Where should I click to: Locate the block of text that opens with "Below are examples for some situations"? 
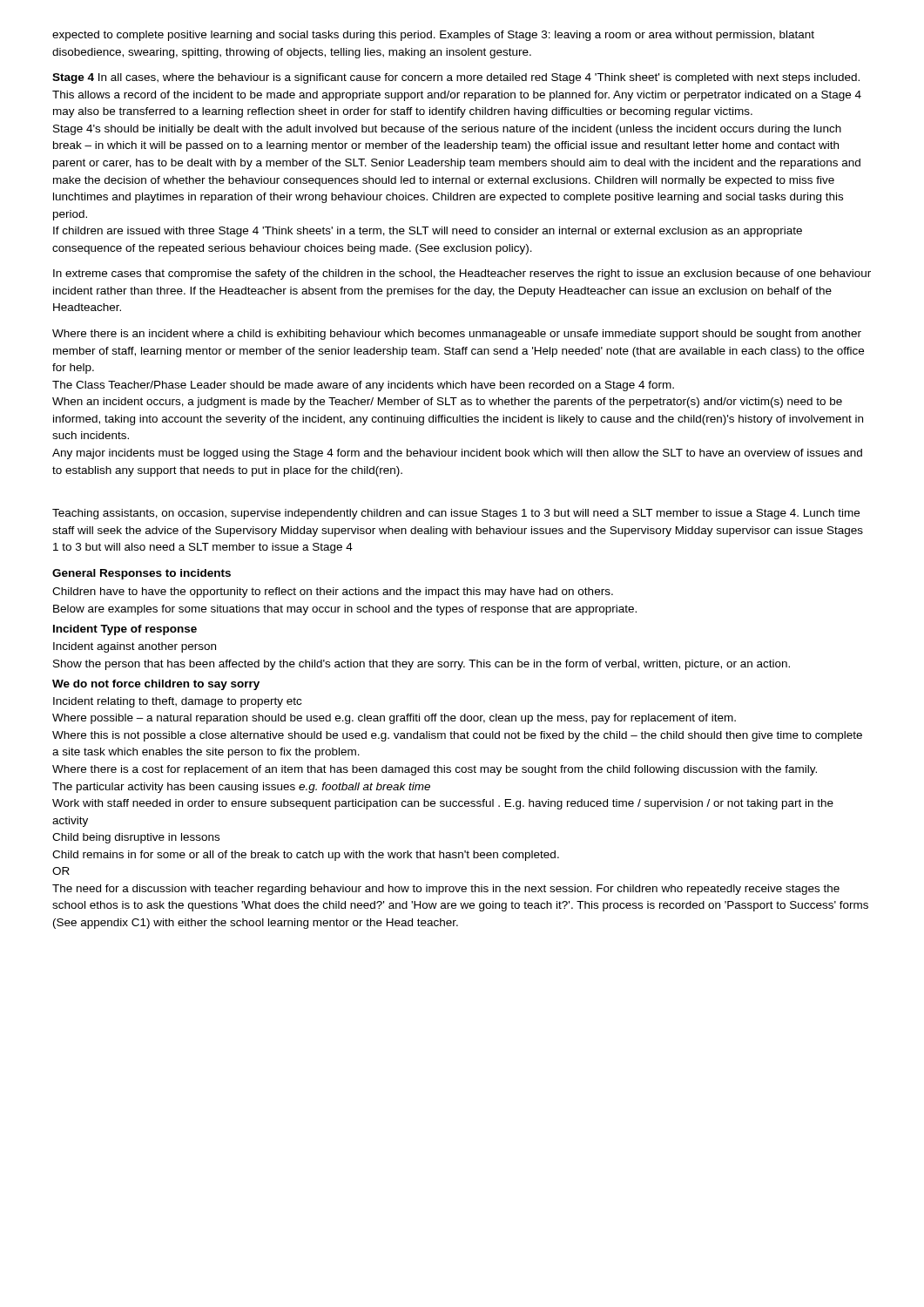345,609
